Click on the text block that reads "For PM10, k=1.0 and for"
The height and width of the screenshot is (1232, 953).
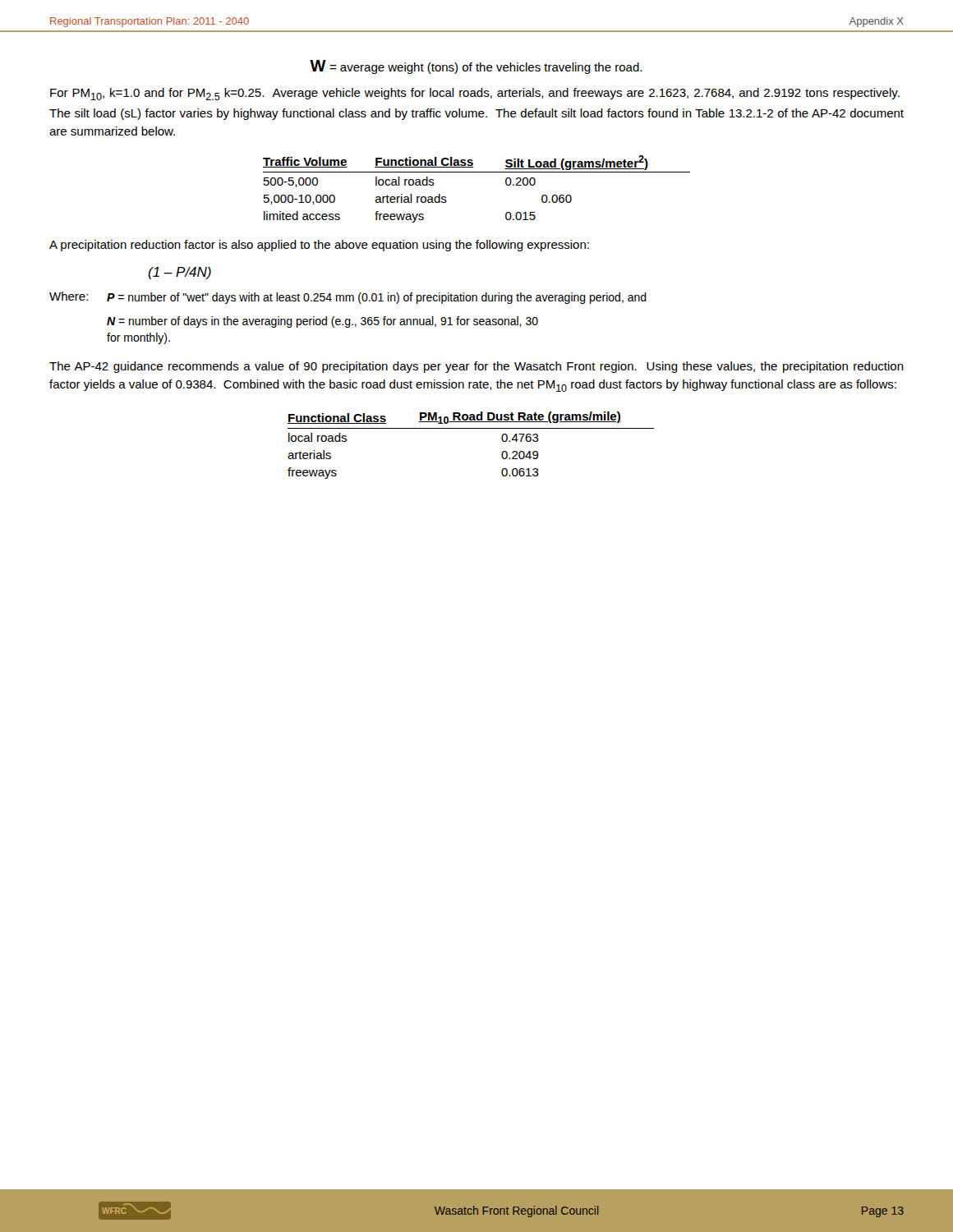476,112
